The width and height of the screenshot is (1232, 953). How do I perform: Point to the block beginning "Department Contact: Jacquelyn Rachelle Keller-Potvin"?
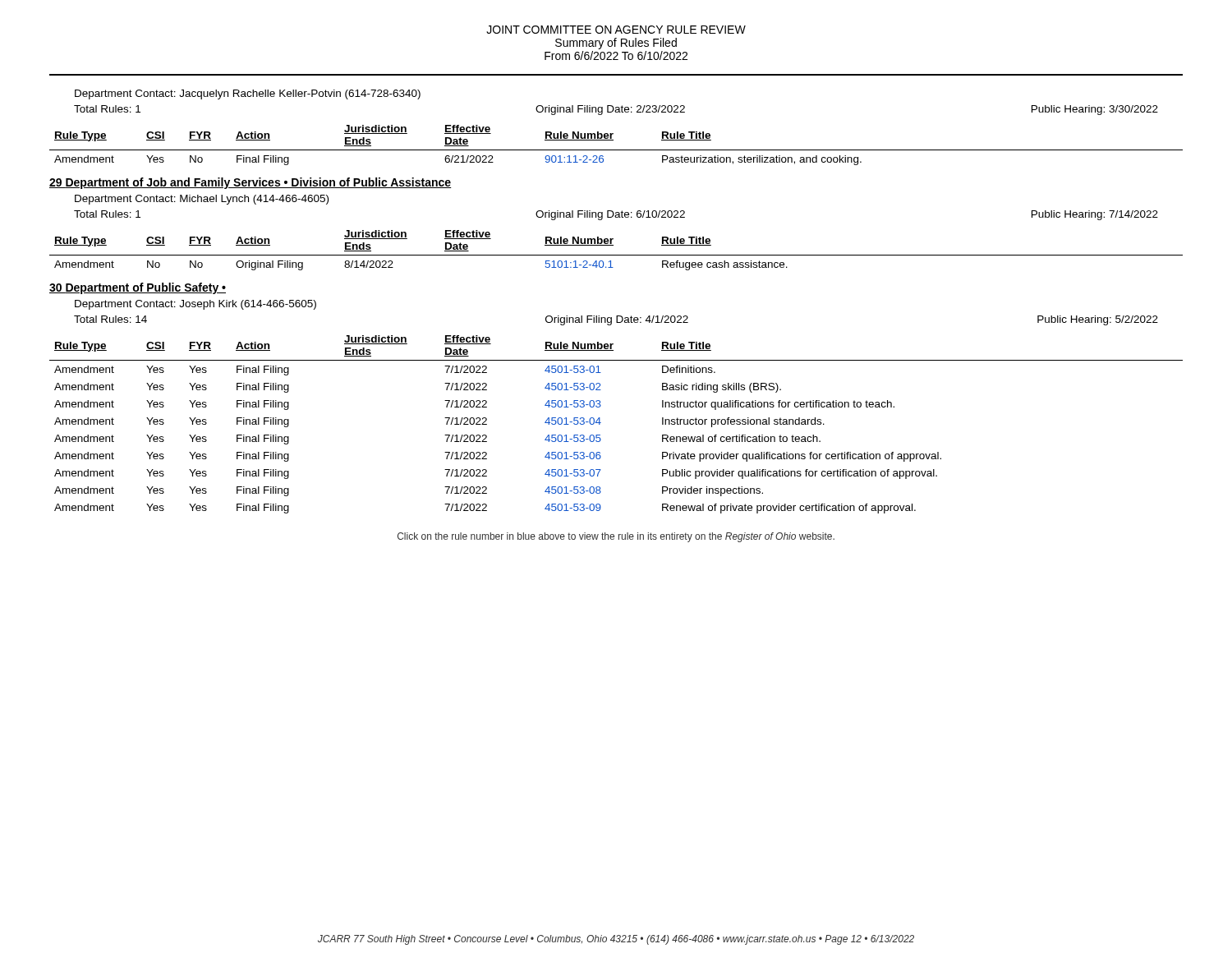click(247, 93)
